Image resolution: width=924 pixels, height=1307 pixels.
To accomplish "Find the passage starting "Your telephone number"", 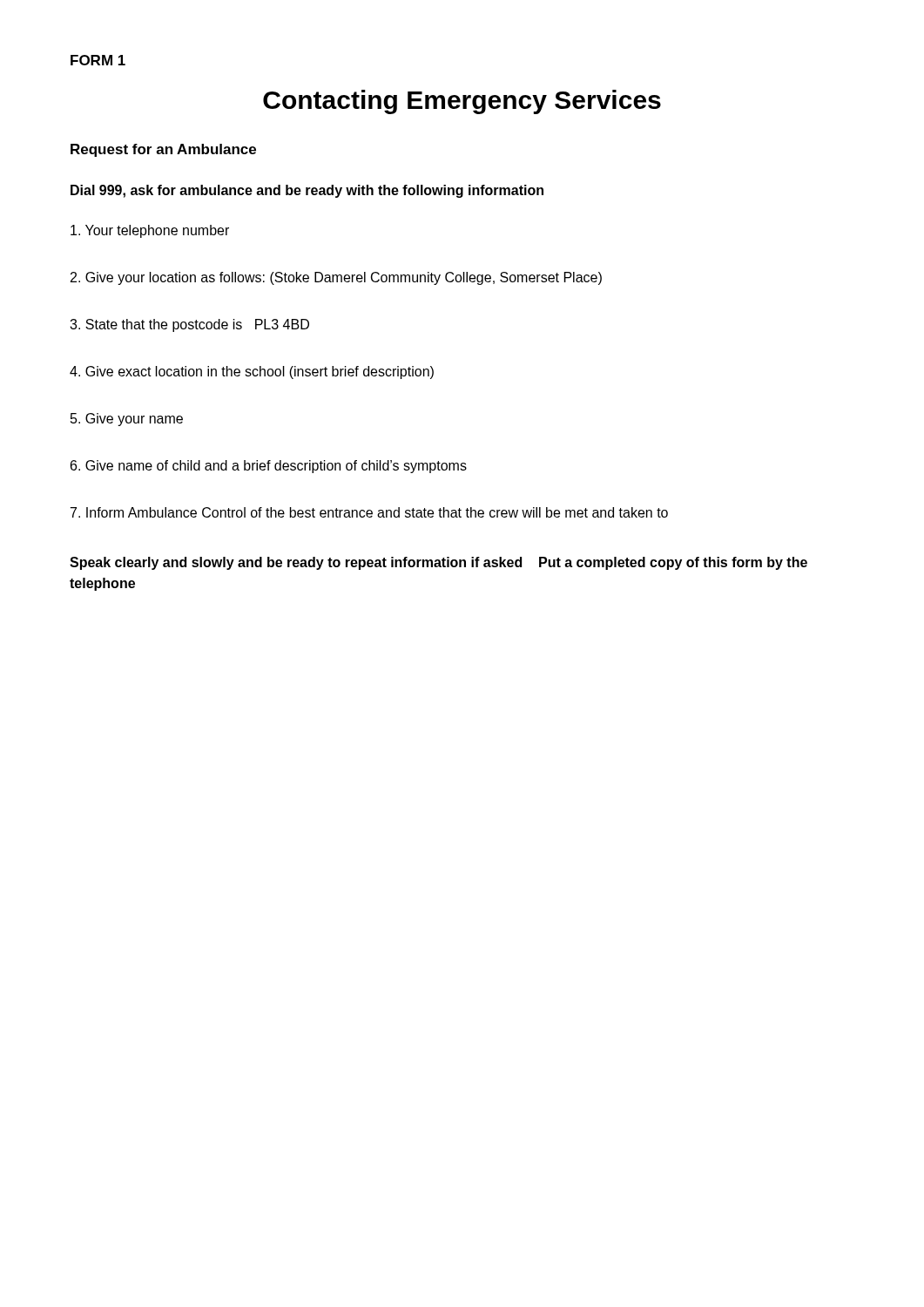I will coord(149,230).
